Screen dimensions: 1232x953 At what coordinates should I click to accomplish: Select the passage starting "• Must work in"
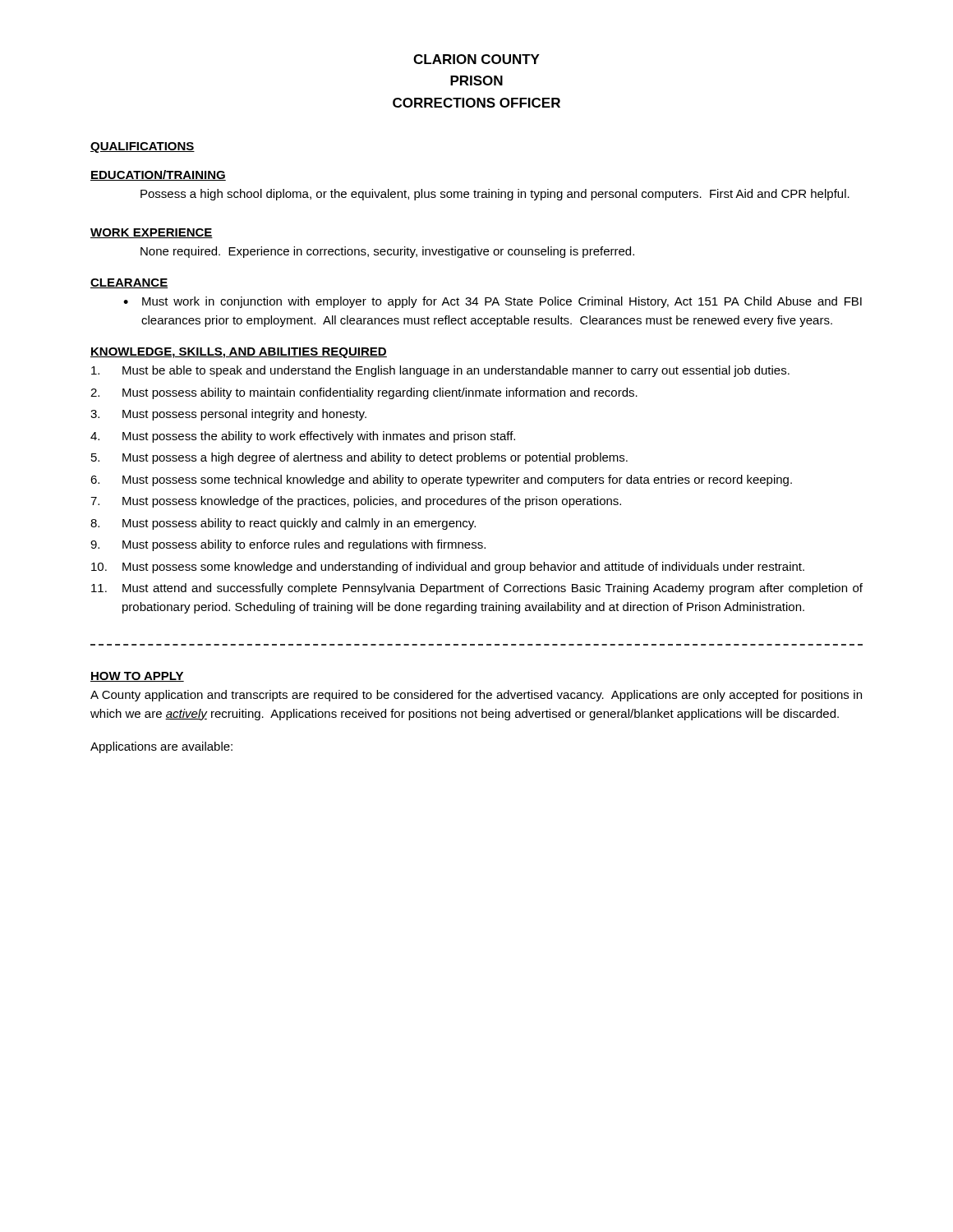(x=493, y=311)
